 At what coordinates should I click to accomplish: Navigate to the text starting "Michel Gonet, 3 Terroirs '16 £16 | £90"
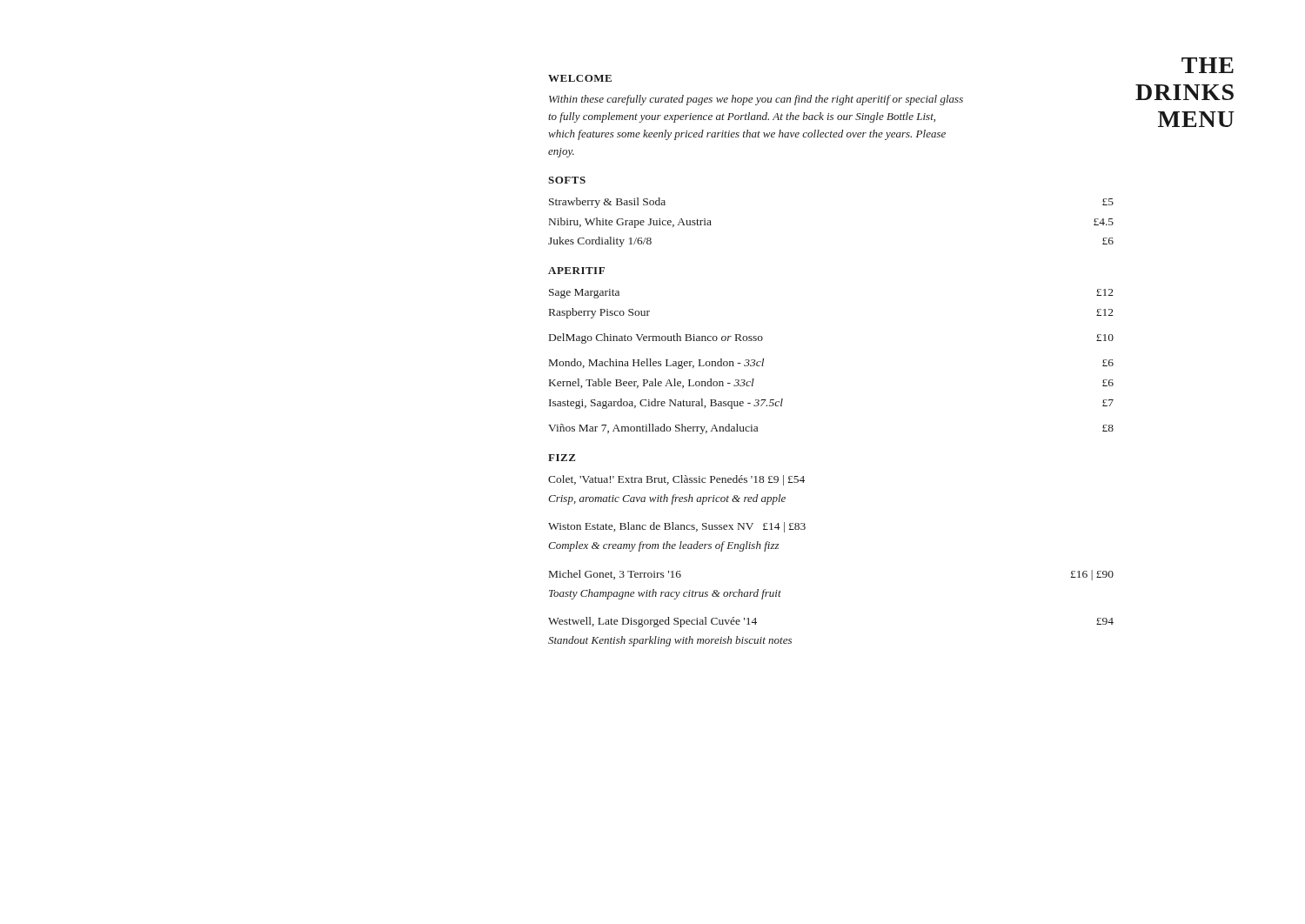point(611,575)
